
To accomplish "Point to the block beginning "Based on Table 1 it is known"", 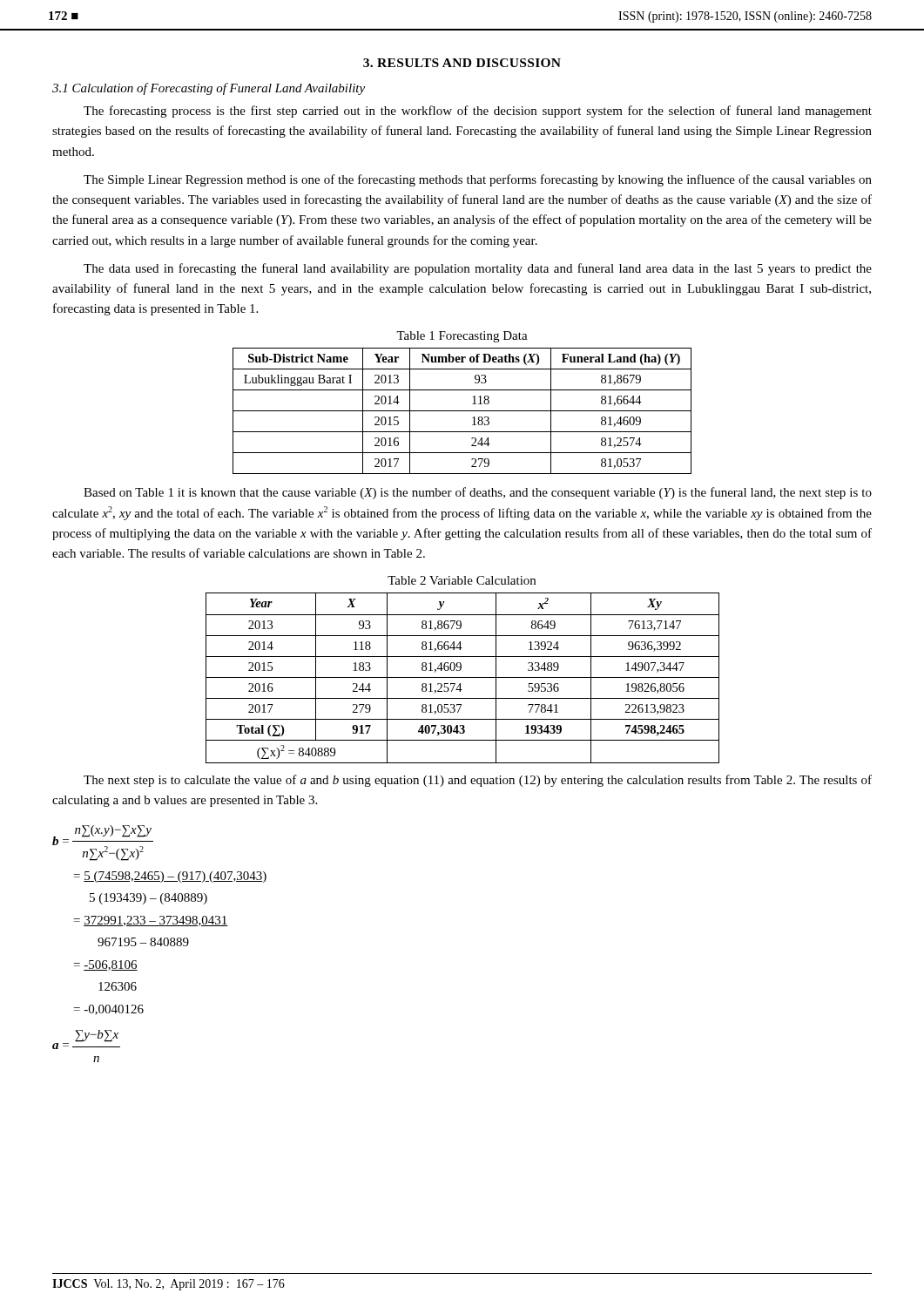I will 462,523.
